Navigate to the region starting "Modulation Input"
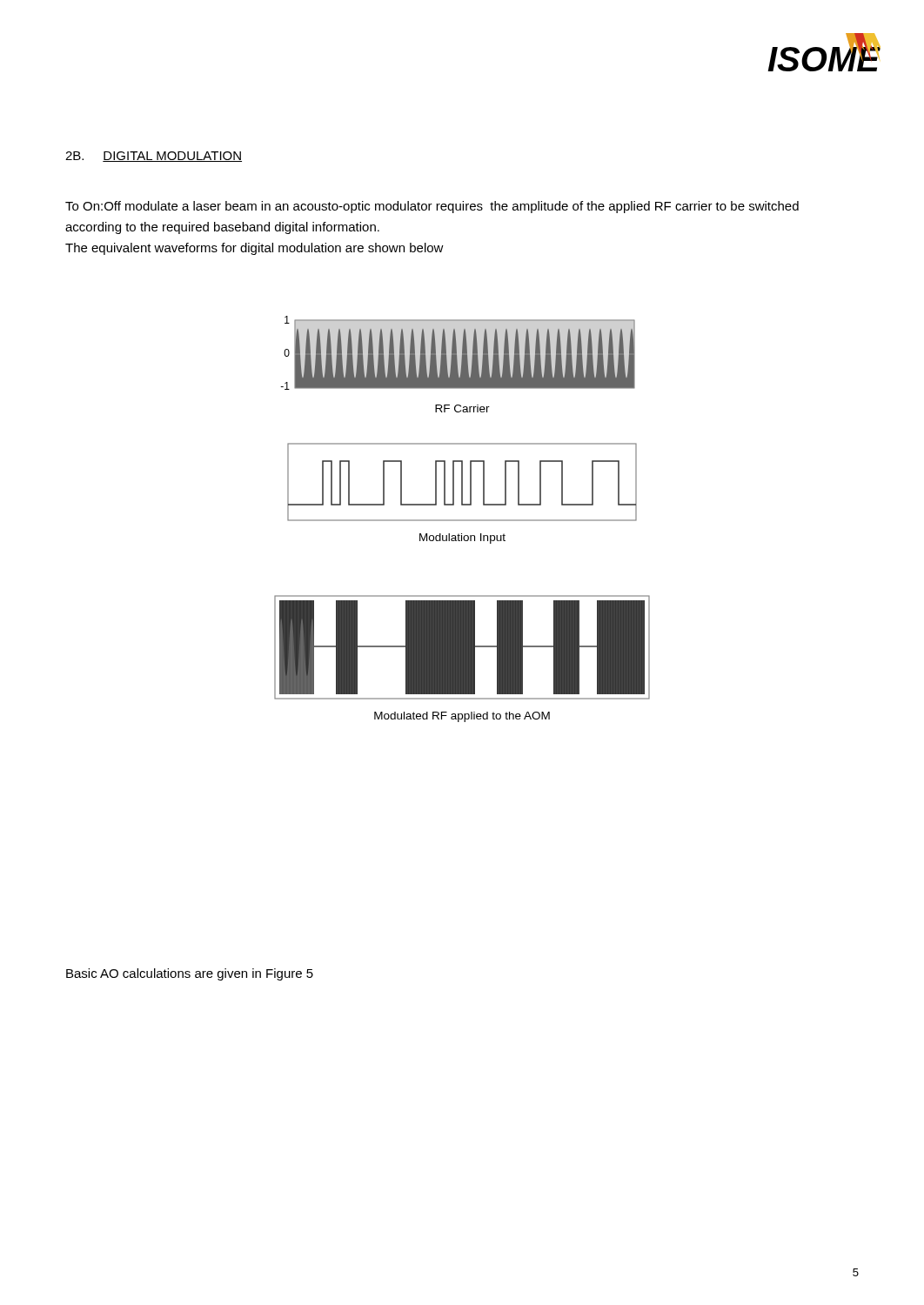The image size is (924, 1305). coord(462,537)
